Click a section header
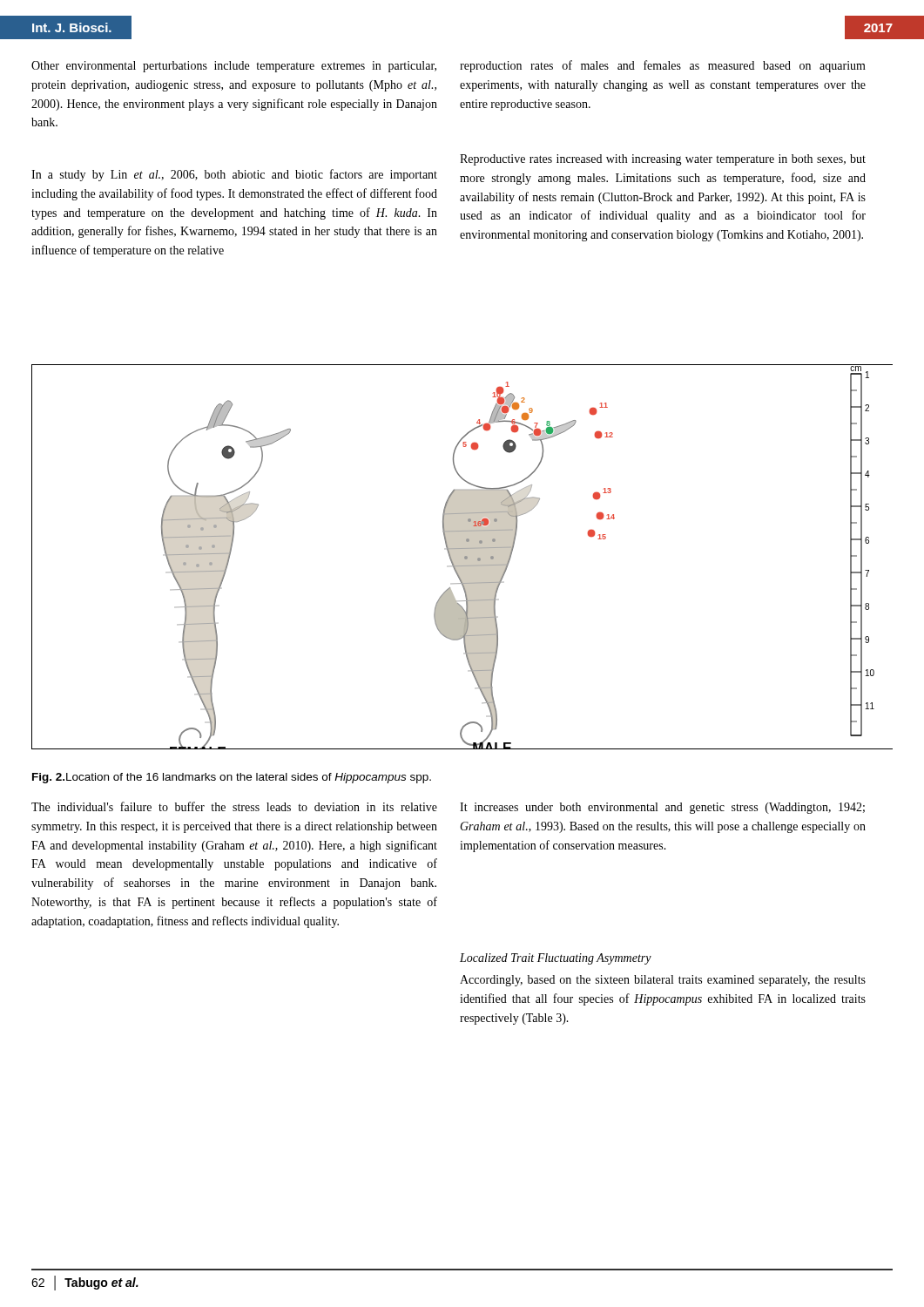The height and width of the screenshot is (1307, 924). point(555,958)
